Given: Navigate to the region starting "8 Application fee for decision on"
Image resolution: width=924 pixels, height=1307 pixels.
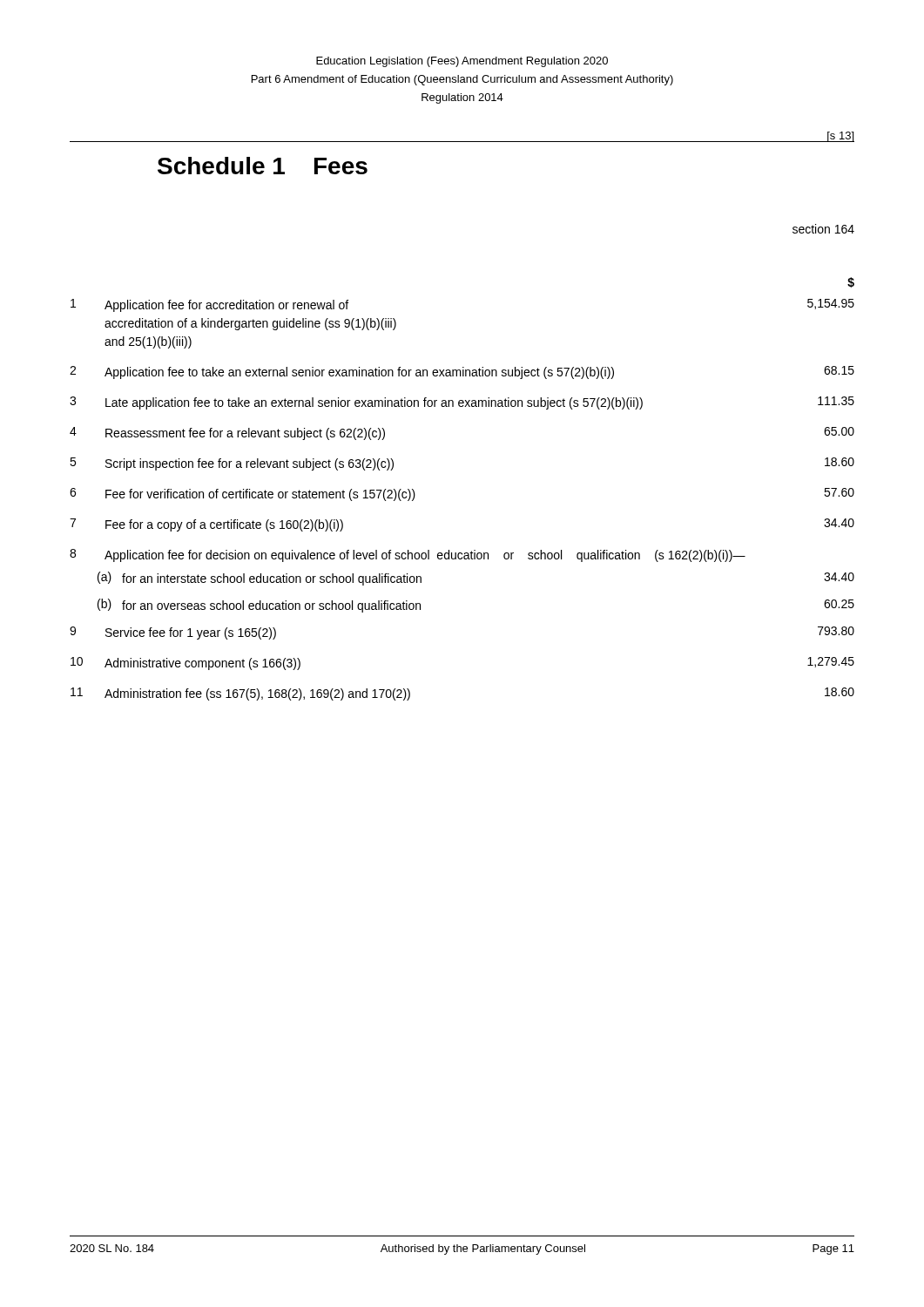Looking at the screenshot, I should coord(423,555).
